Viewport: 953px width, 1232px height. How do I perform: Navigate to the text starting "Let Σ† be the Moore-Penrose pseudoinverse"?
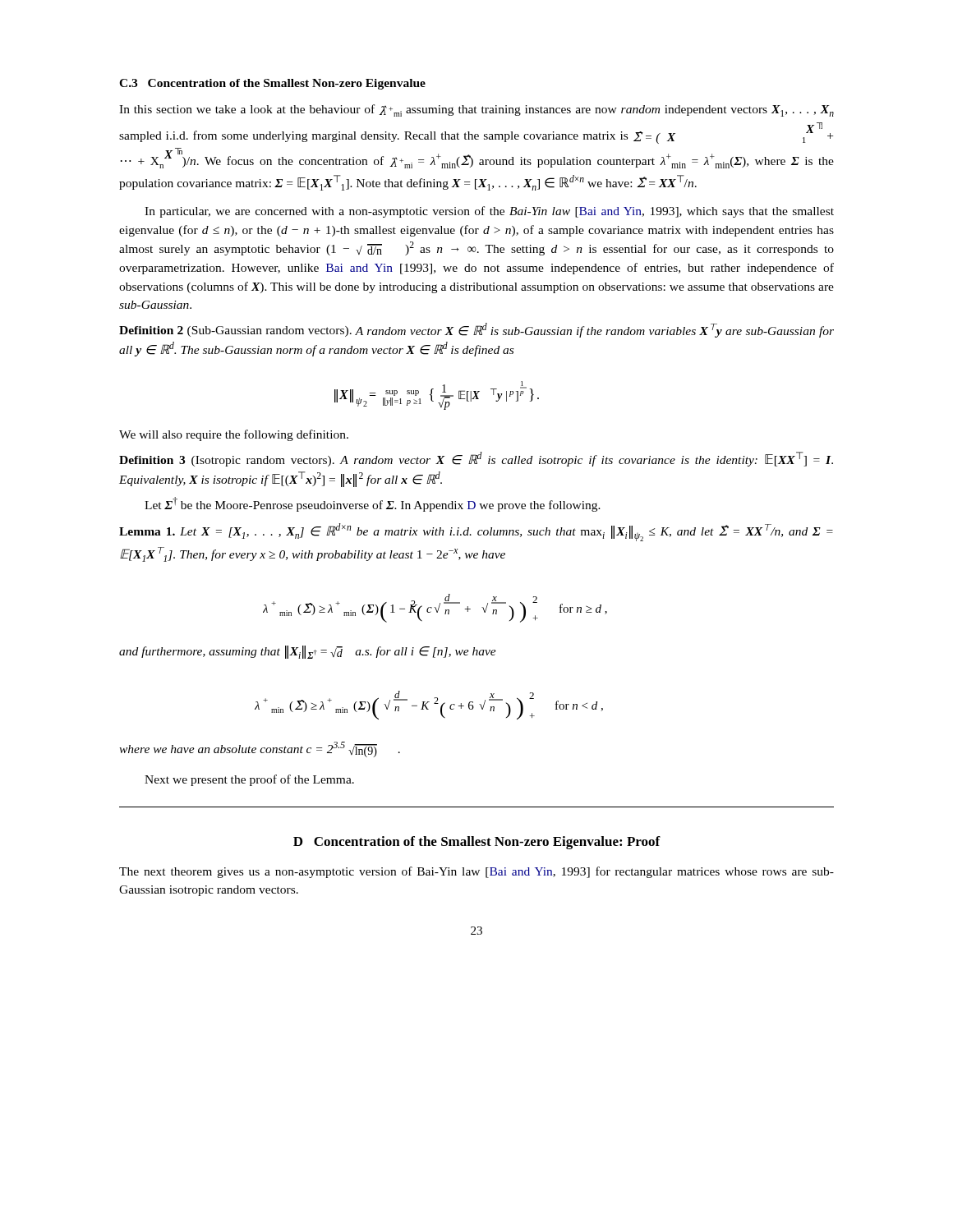[476, 505]
